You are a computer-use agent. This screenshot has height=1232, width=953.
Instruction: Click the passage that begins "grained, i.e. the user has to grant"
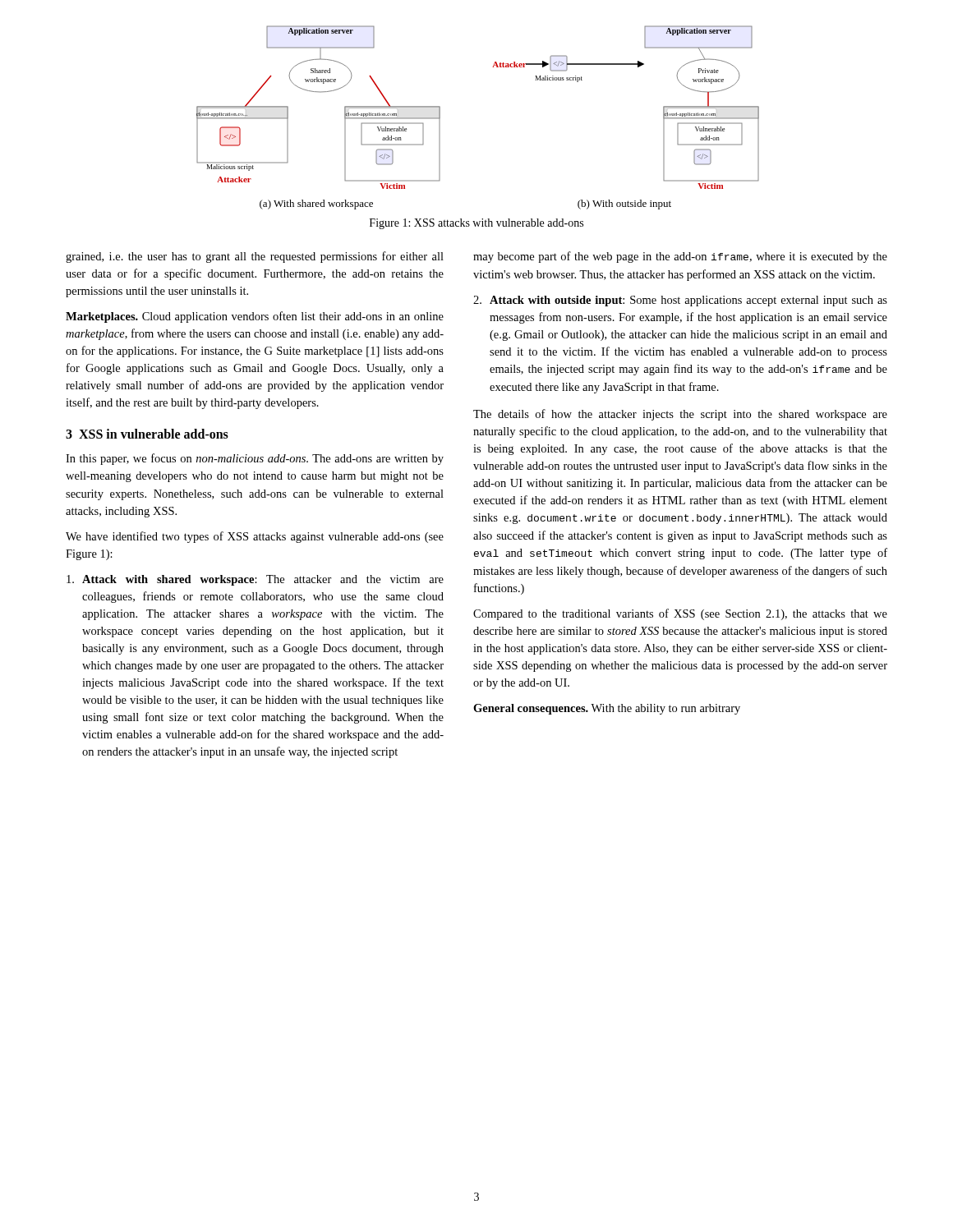coord(255,274)
